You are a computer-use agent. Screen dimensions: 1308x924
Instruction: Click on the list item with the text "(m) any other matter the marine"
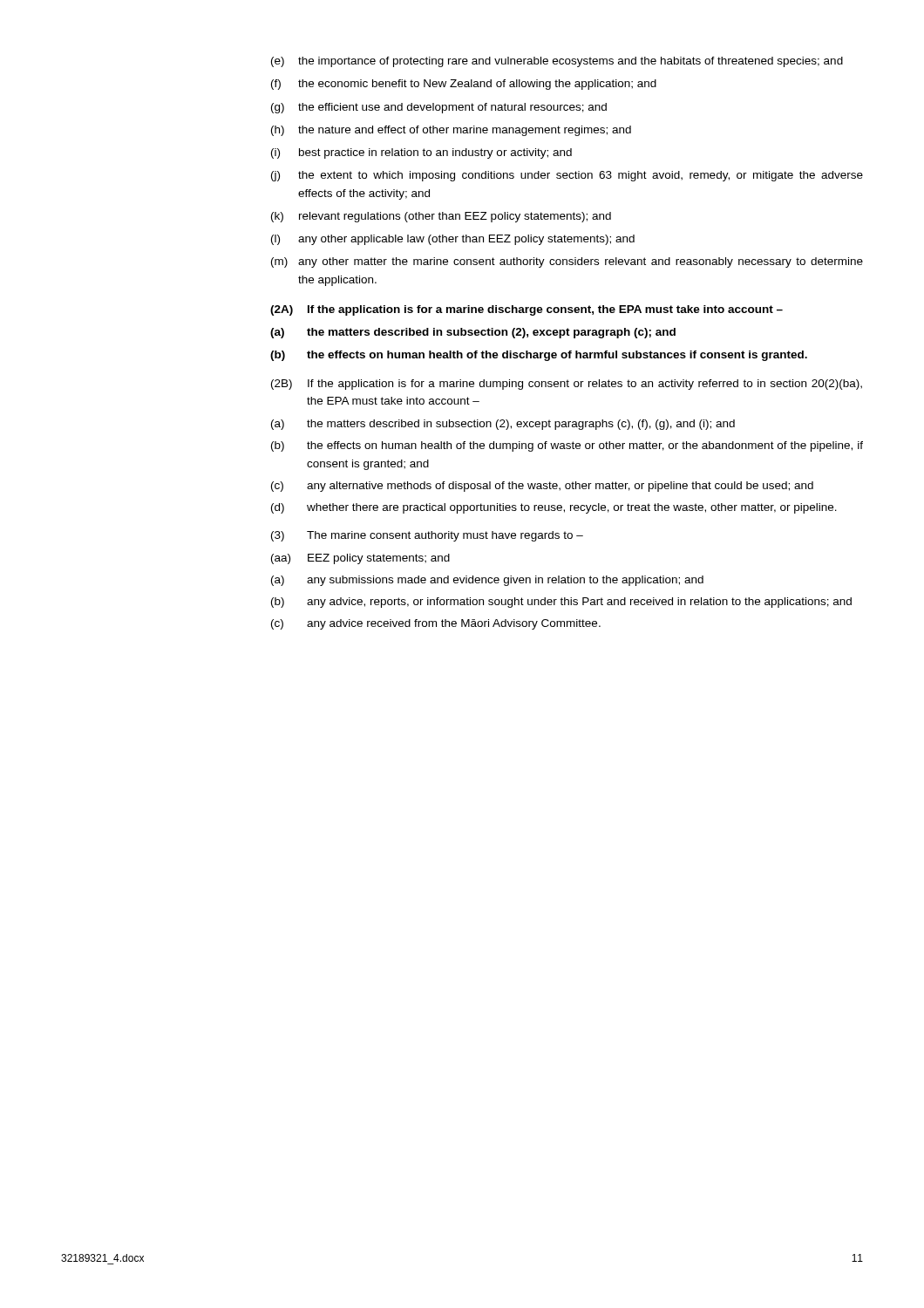click(x=567, y=271)
